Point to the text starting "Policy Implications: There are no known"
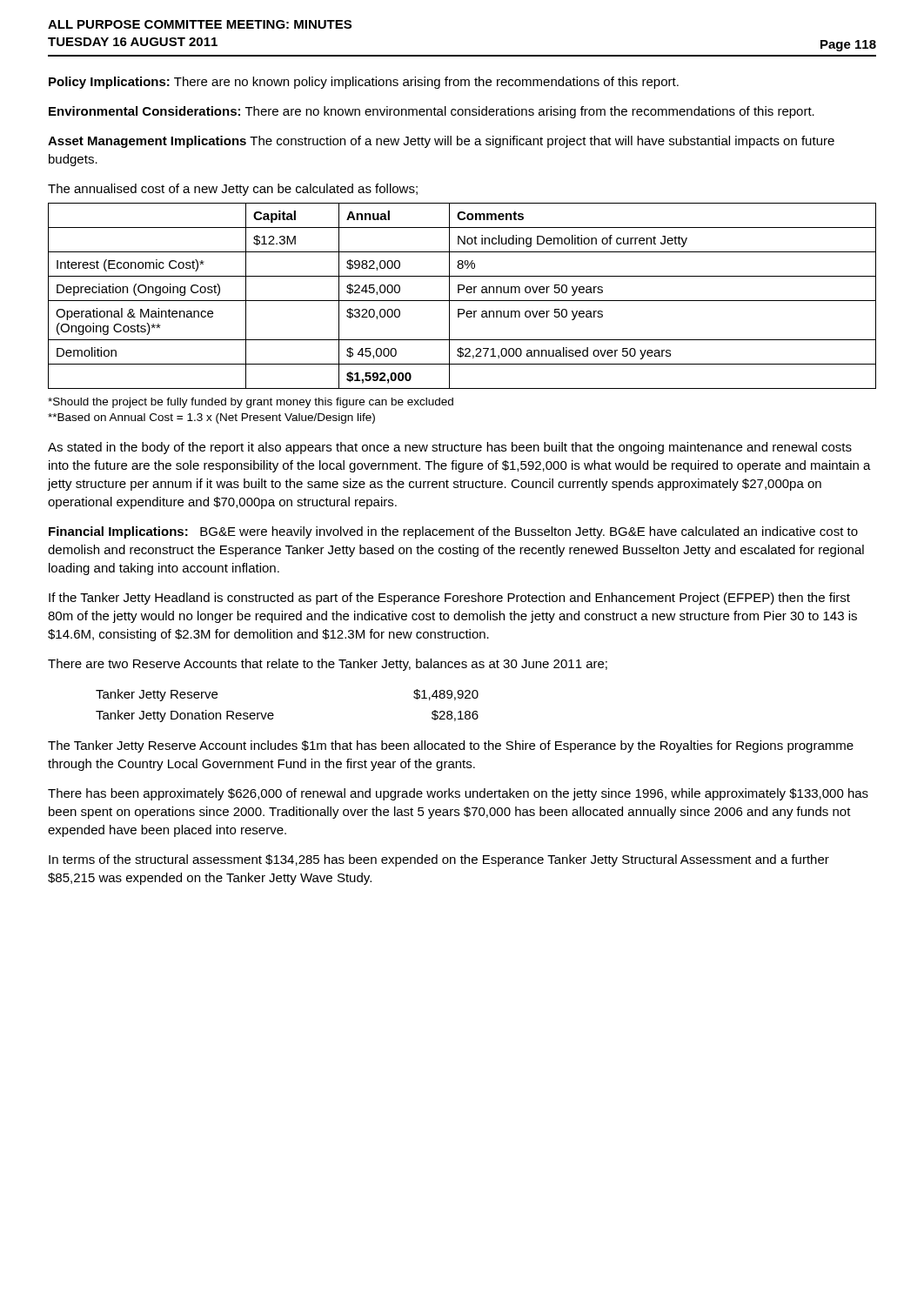Viewport: 924px width, 1305px height. tap(364, 81)
